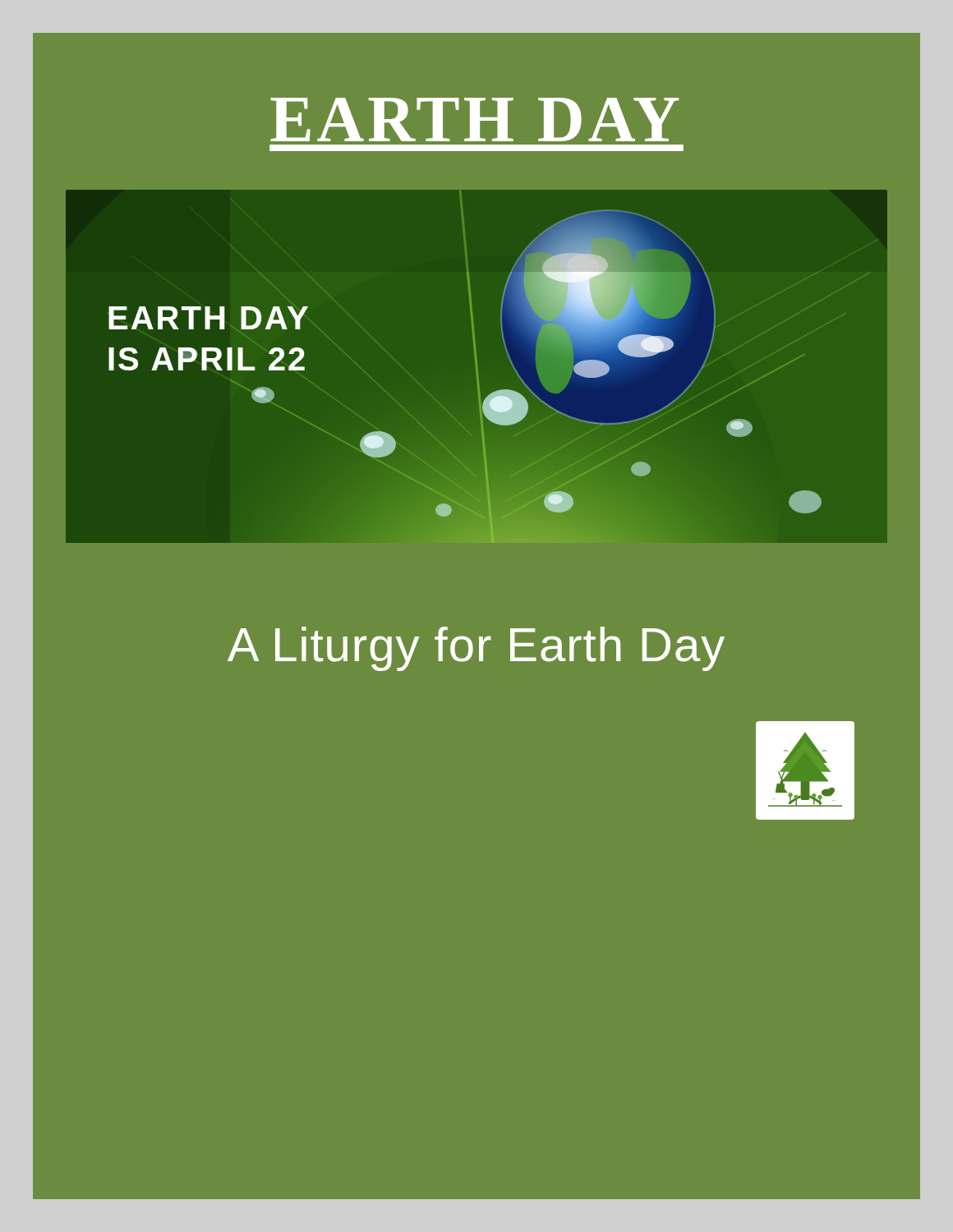
Task: Click on the photo
Action: pyautogui.click(x=476, y=366)
